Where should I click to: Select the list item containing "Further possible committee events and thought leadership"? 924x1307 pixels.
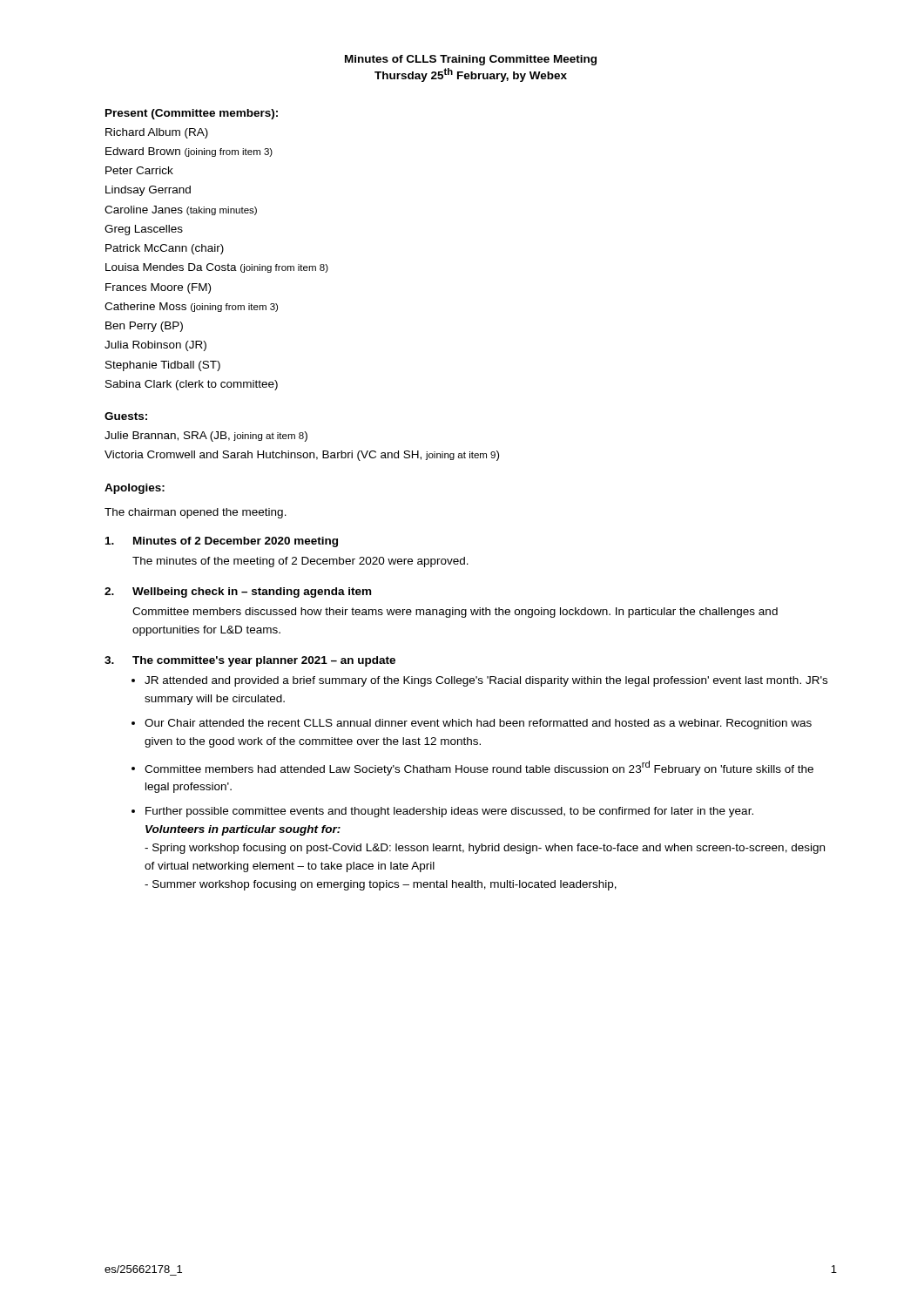click(485, 847)
